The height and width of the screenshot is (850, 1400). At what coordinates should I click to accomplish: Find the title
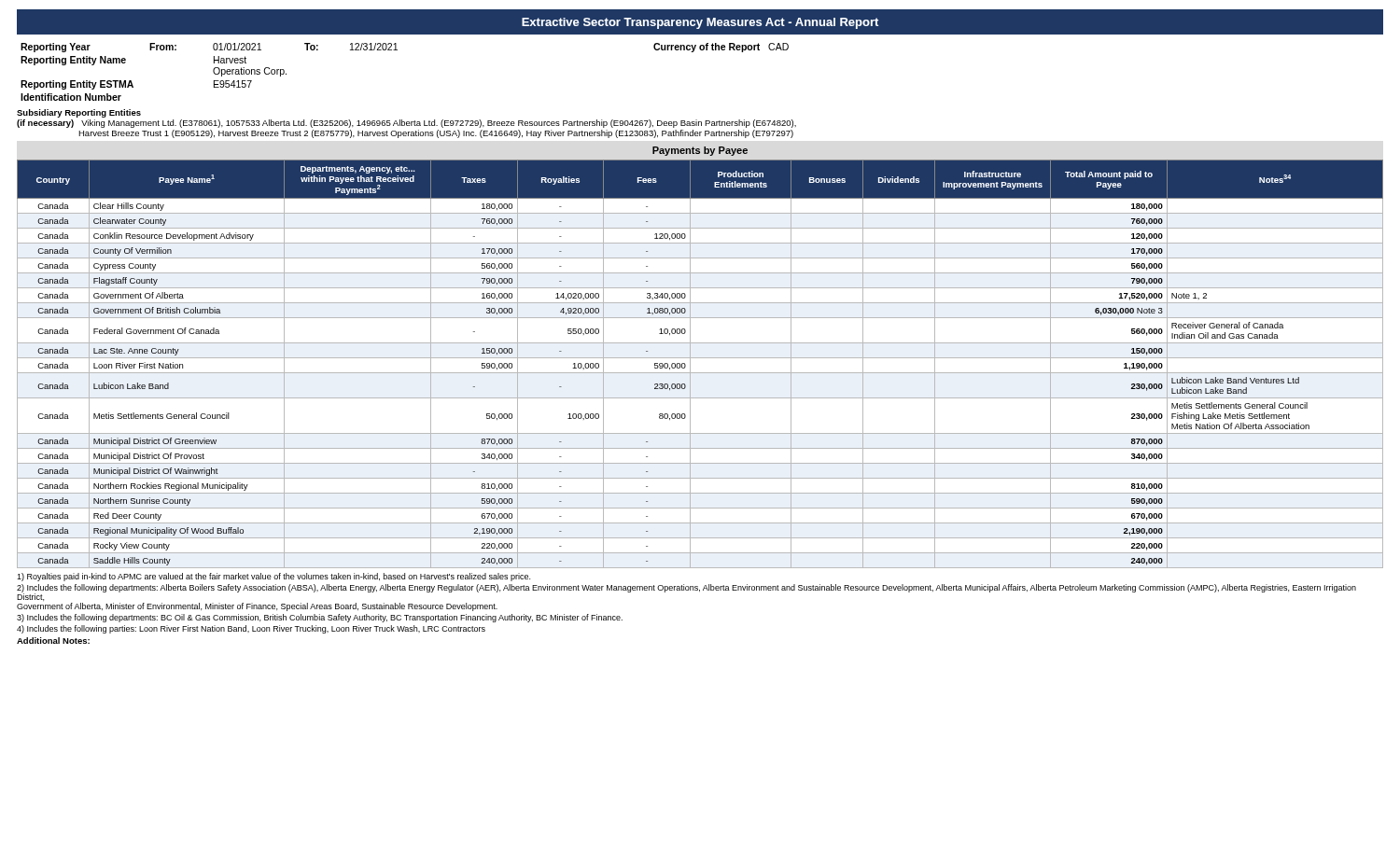pos(700,22)
